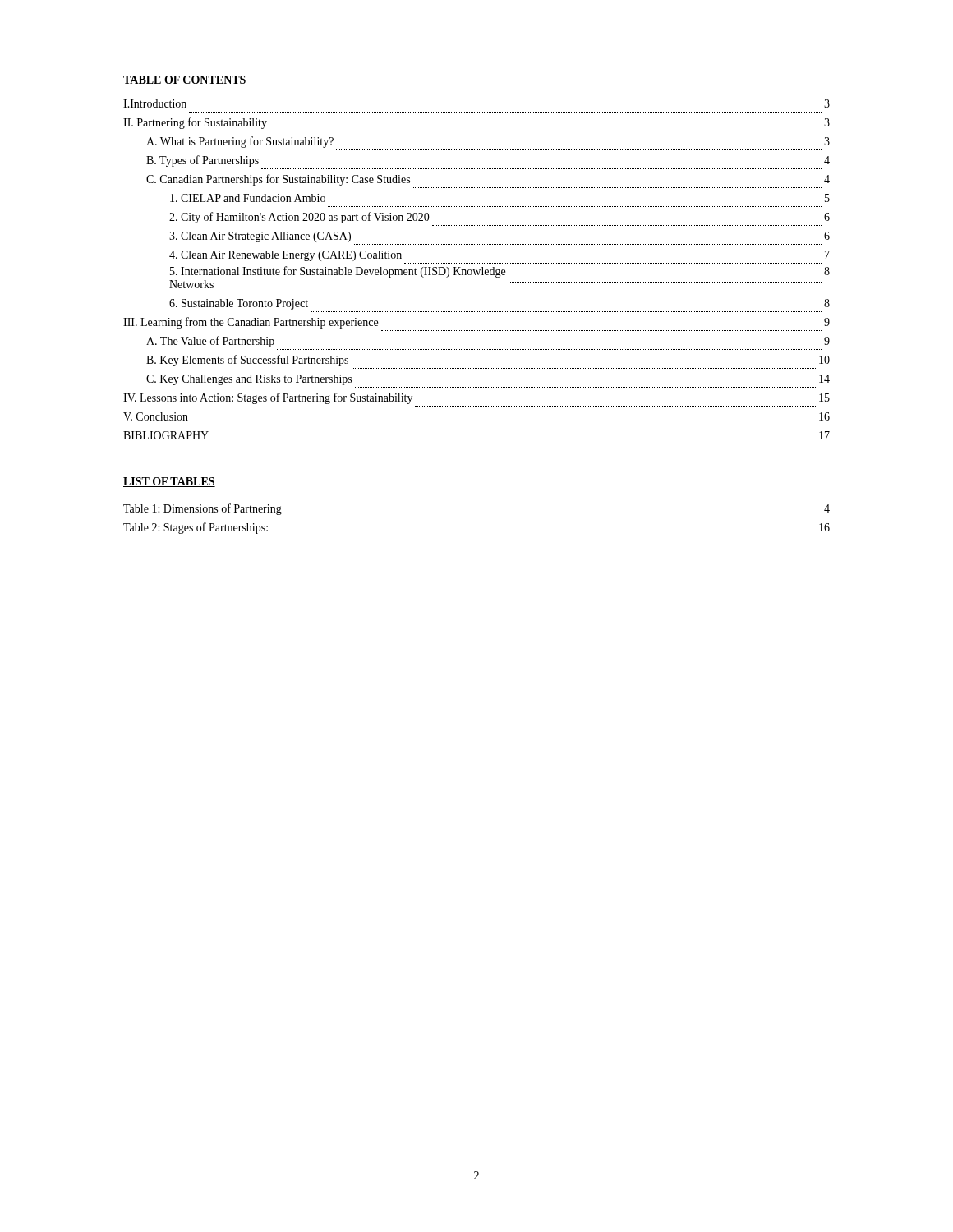Image resolution: width=953 pixels, height=1232 pixels.
Task: Locate the list item containing "Table 2: Stages of"
Action: (476, 528)
